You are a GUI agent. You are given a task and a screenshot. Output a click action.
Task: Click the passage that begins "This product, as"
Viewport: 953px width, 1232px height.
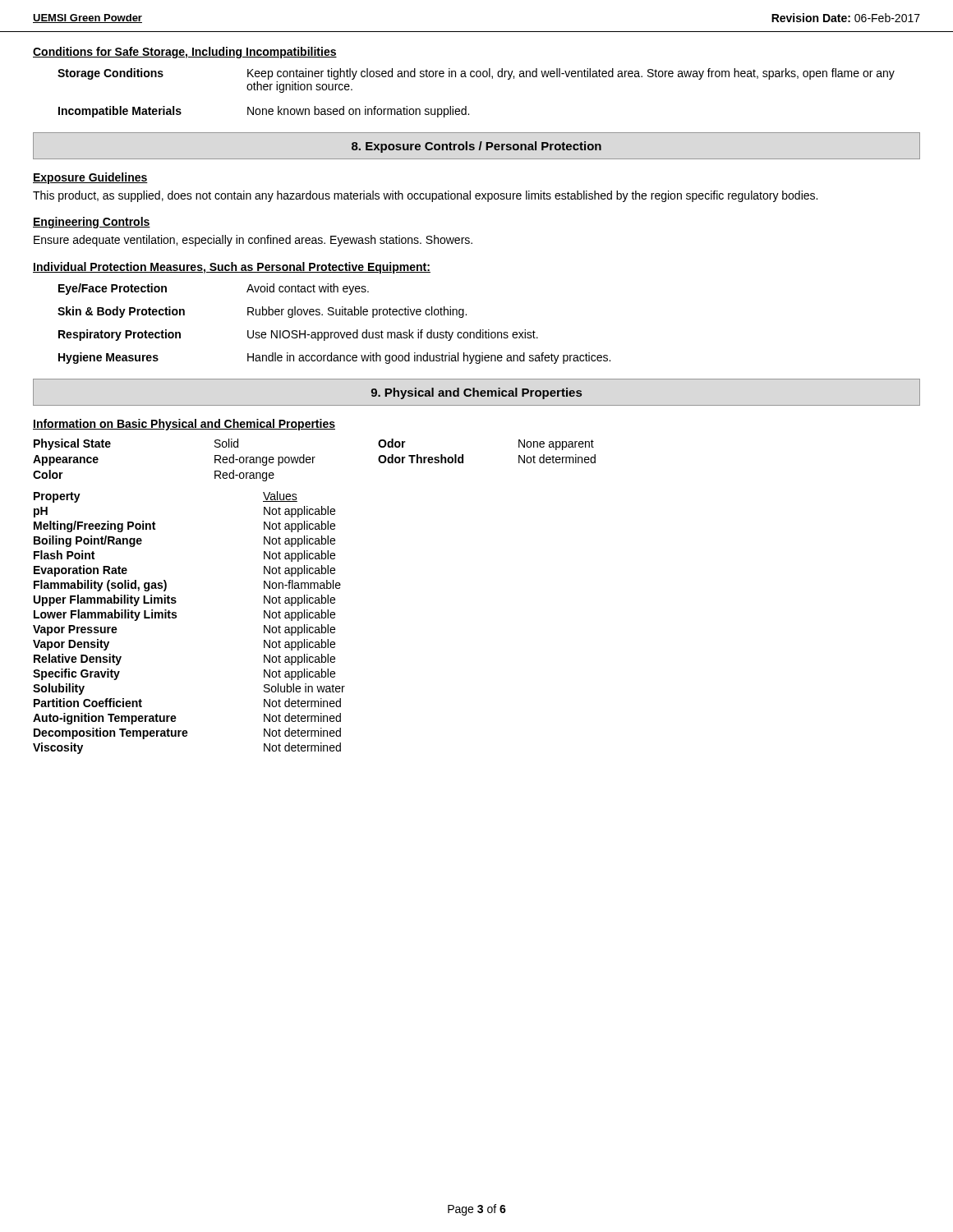click(x=426, y=195)
